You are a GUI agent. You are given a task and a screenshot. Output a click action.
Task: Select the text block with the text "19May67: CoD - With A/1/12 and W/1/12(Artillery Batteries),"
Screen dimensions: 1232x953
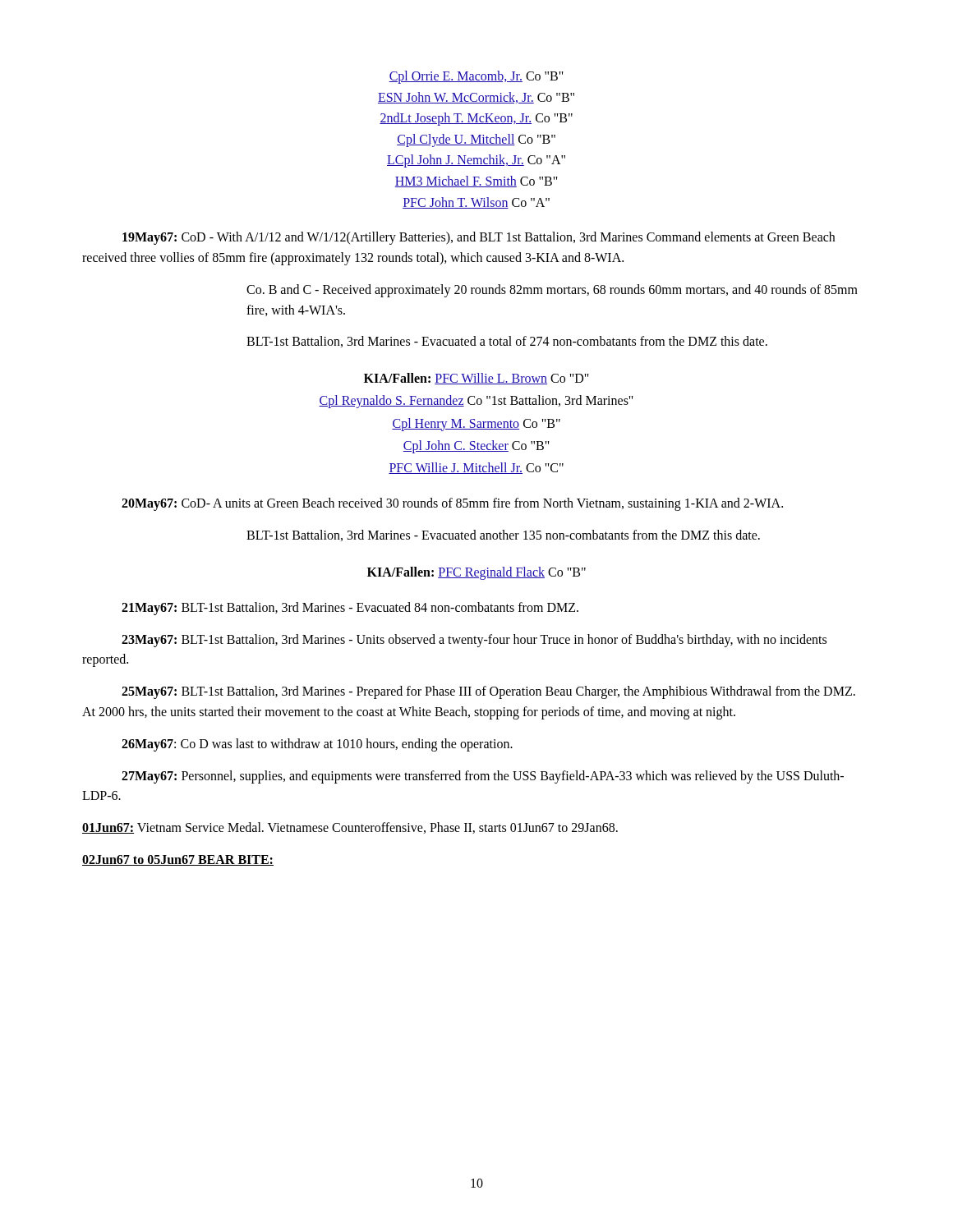click(x=459, y=247)
